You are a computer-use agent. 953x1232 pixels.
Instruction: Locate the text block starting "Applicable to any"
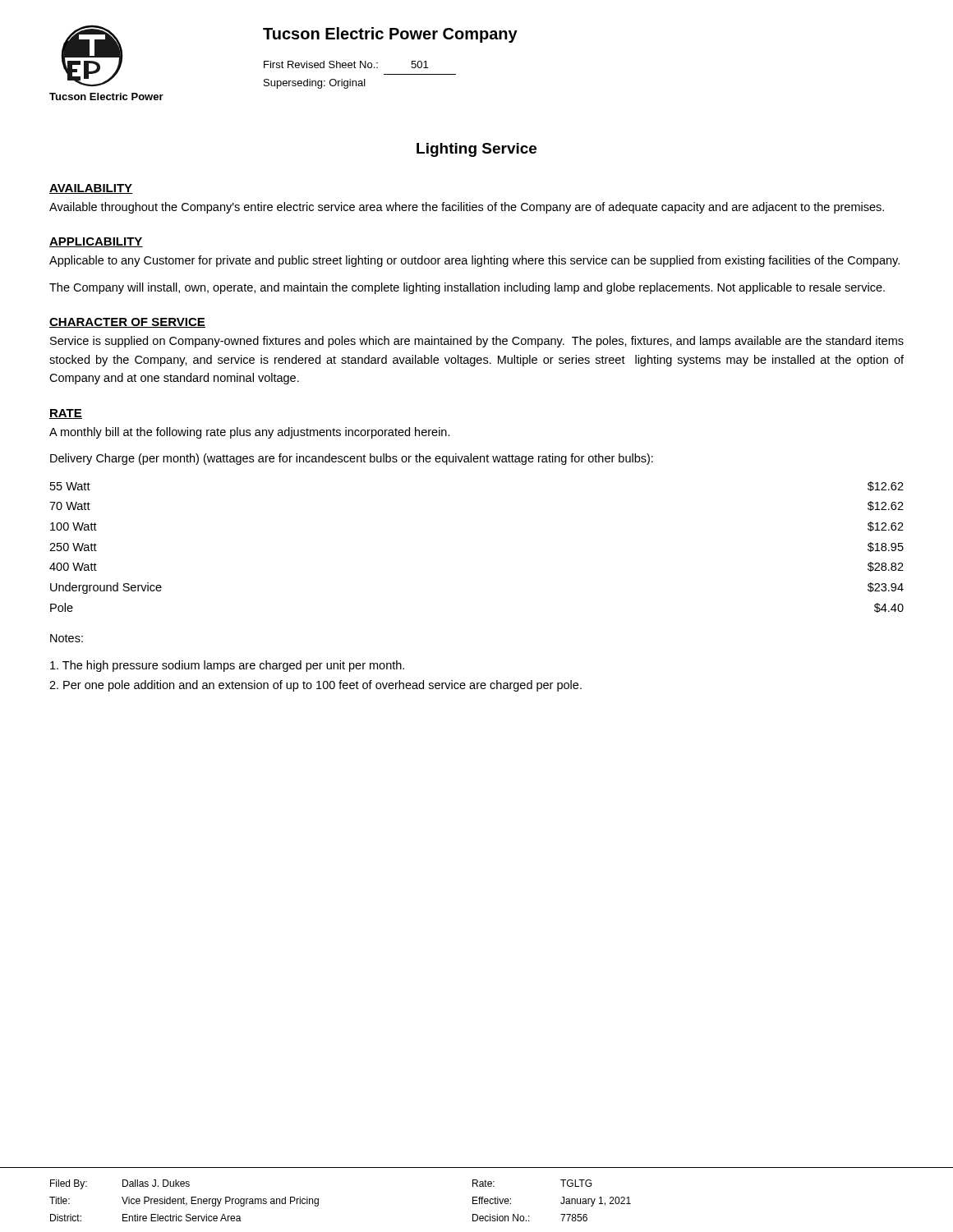pyautogui.click(x=475, y=261)
